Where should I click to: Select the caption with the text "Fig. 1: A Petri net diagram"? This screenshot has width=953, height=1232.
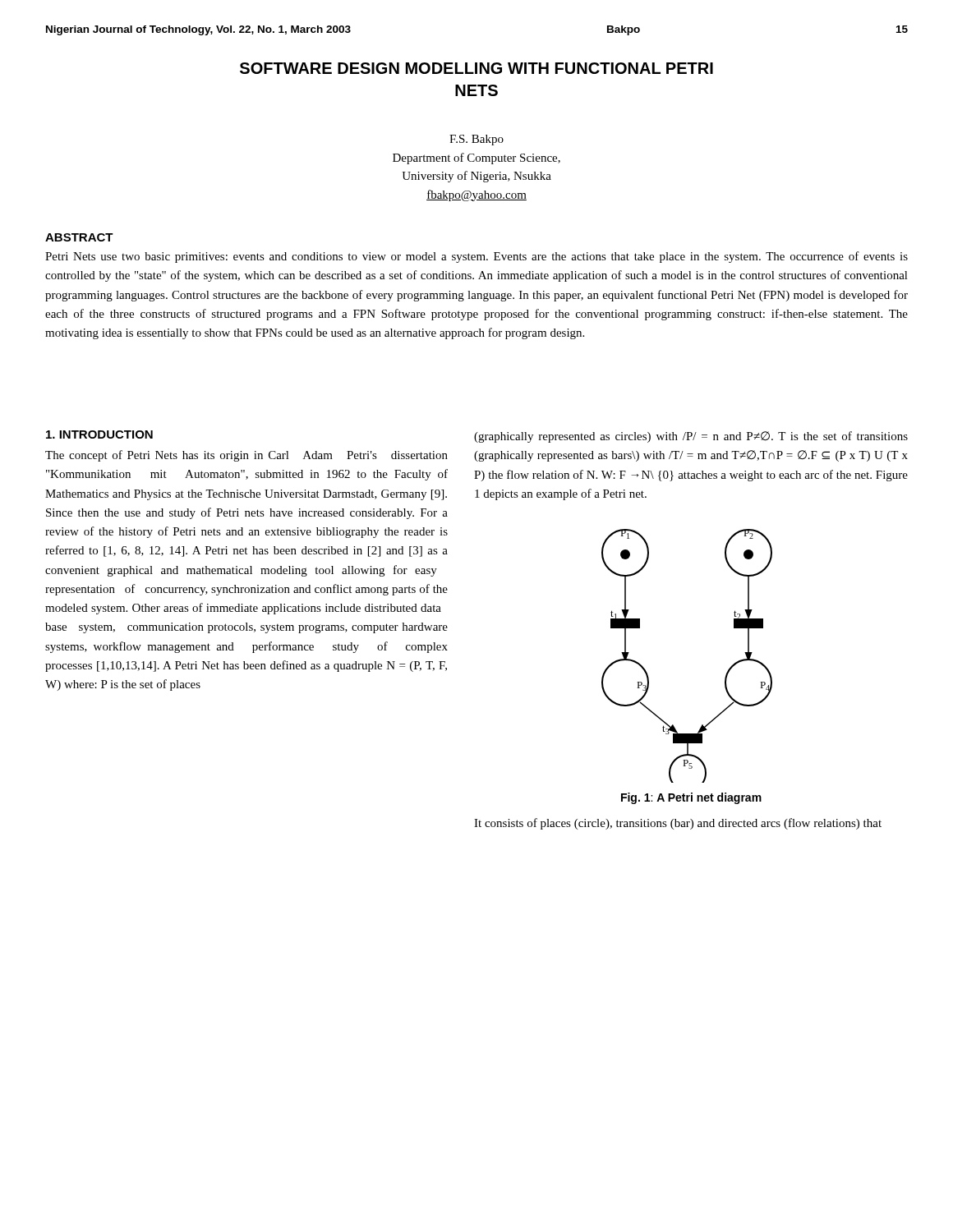[691, 798]
